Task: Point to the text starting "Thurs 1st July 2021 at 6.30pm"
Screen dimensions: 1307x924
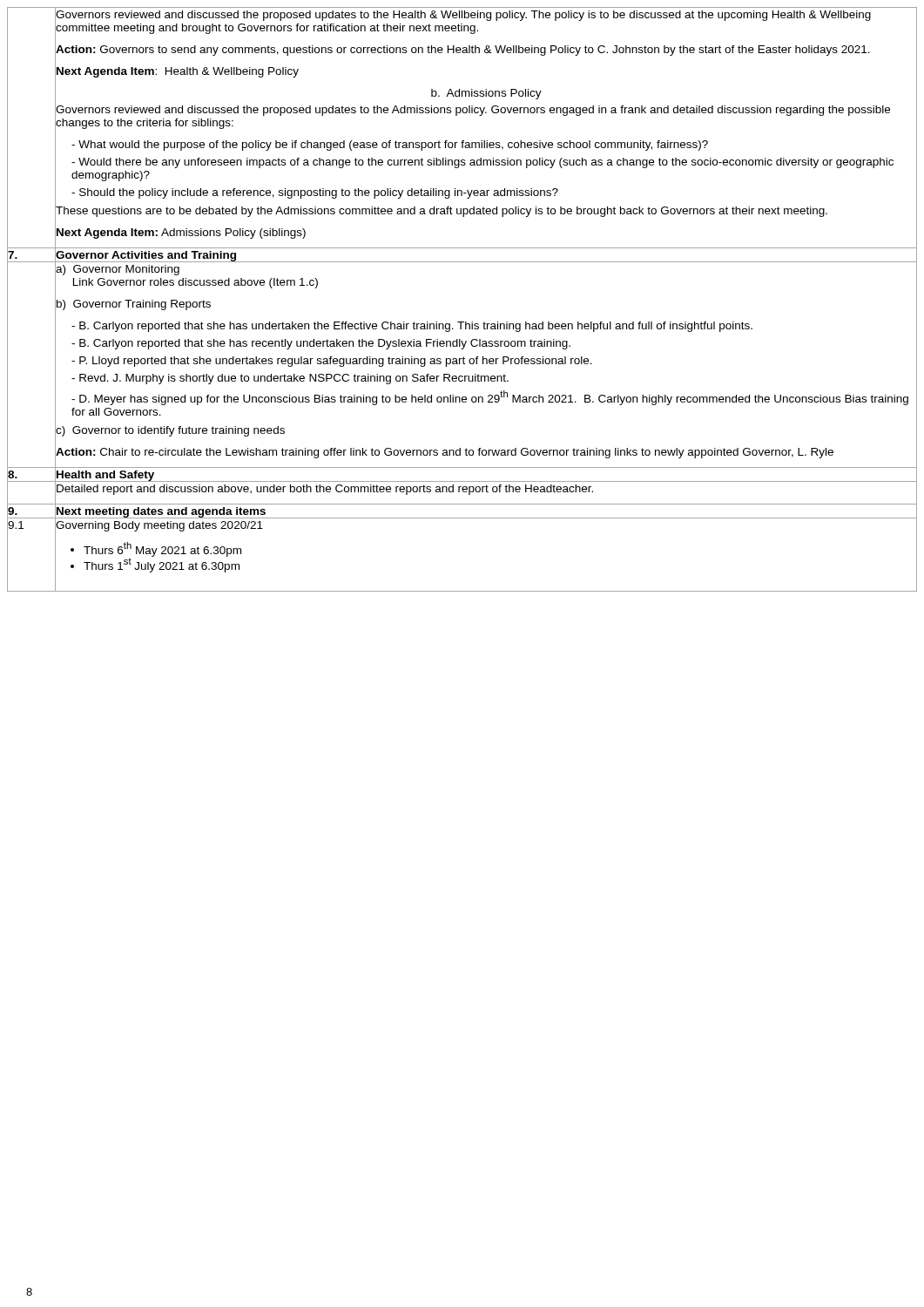Action: 162,564
